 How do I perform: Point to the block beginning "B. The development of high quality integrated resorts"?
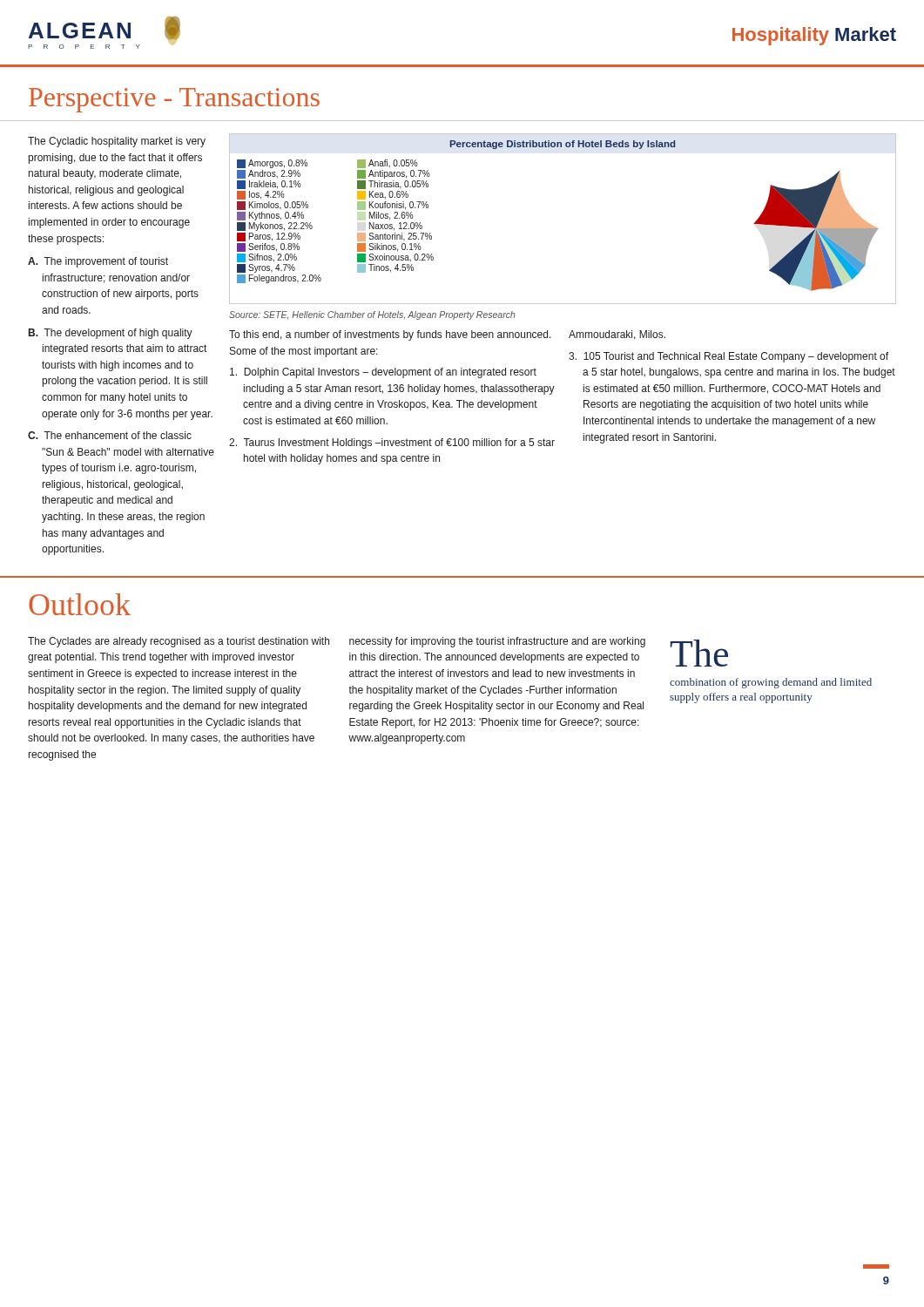click(121, 373)
